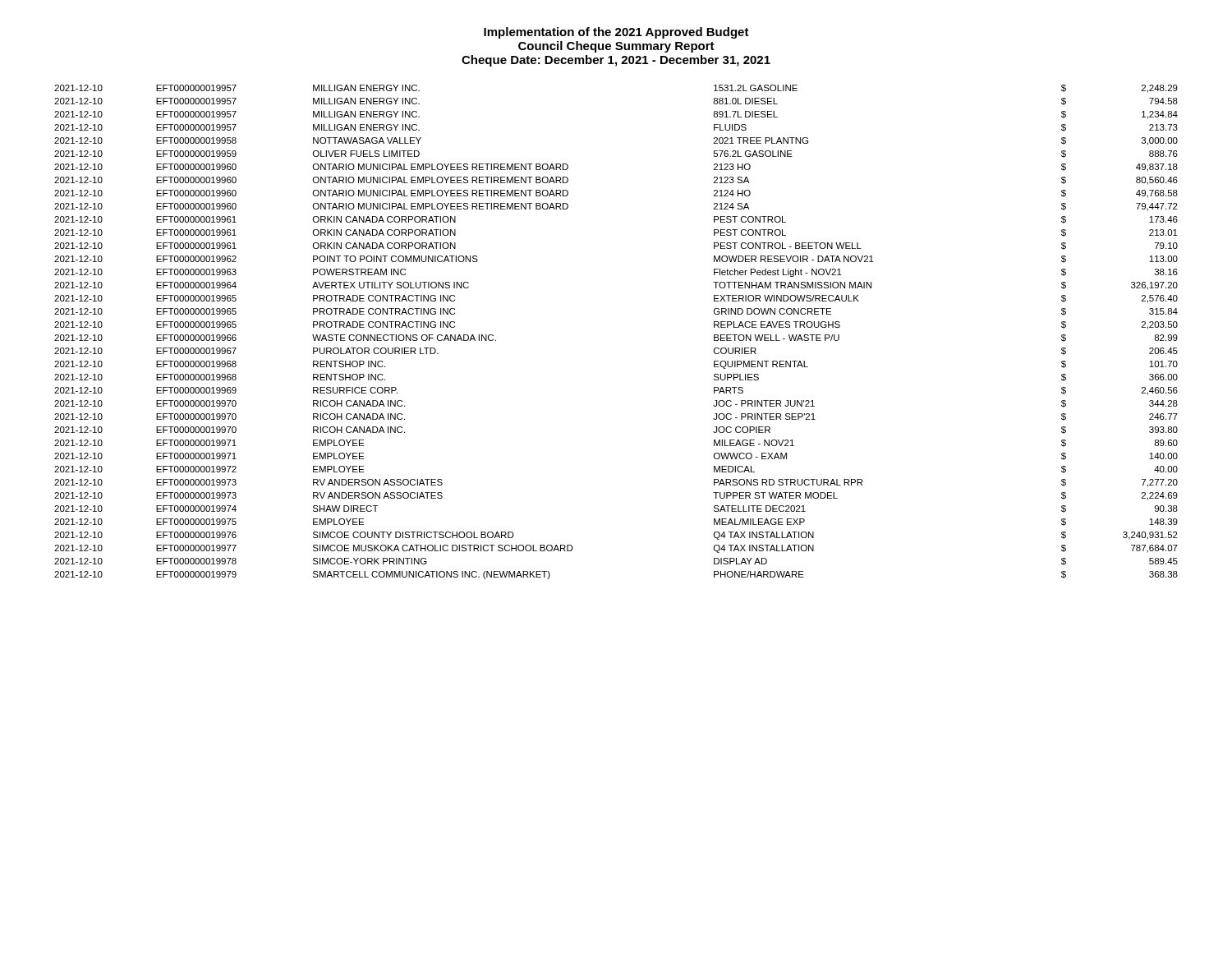Click on the title containing "Implementation of the 2021"

coord(616,46)
